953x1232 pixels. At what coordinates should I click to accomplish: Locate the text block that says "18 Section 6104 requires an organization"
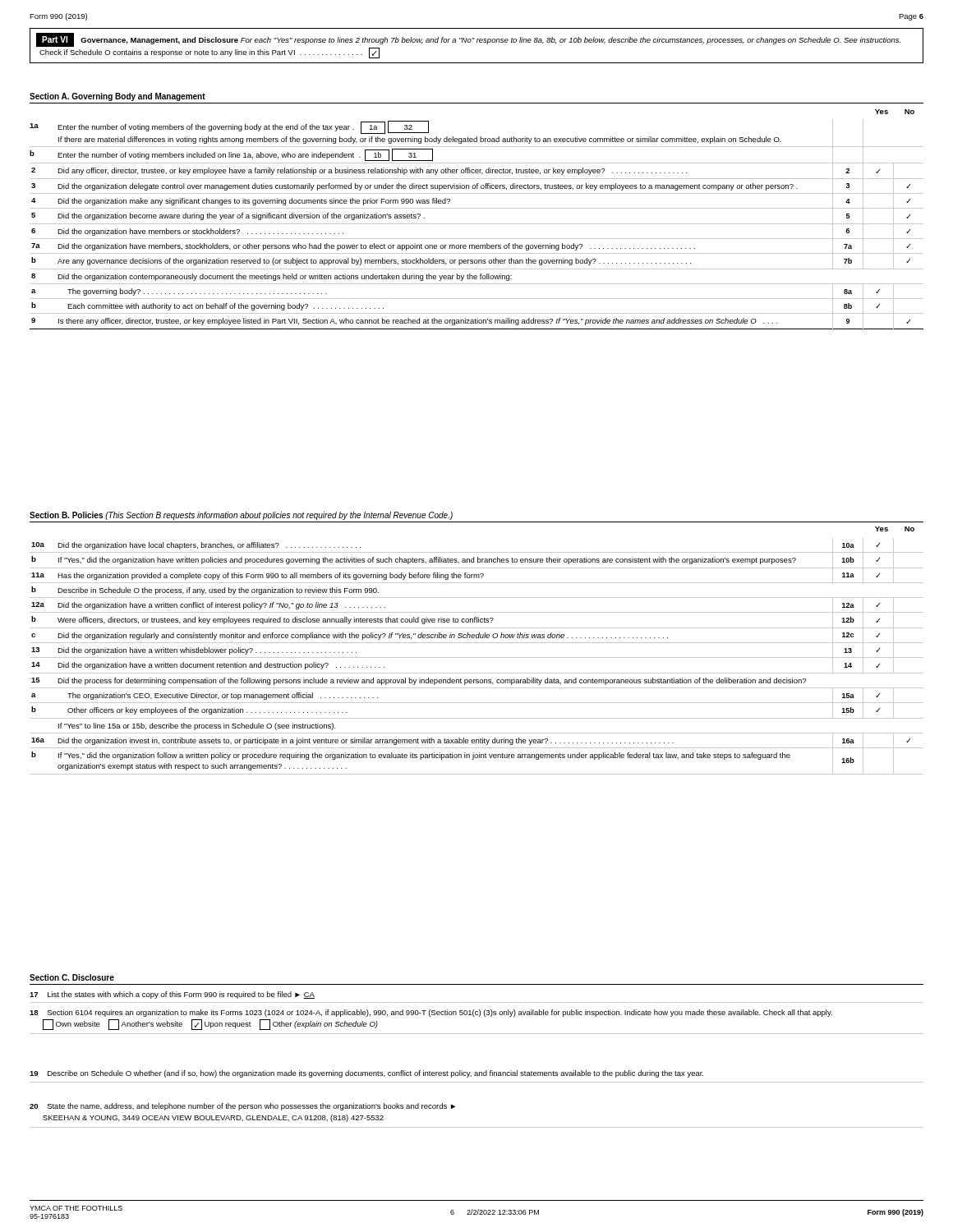coord(431,1019)
